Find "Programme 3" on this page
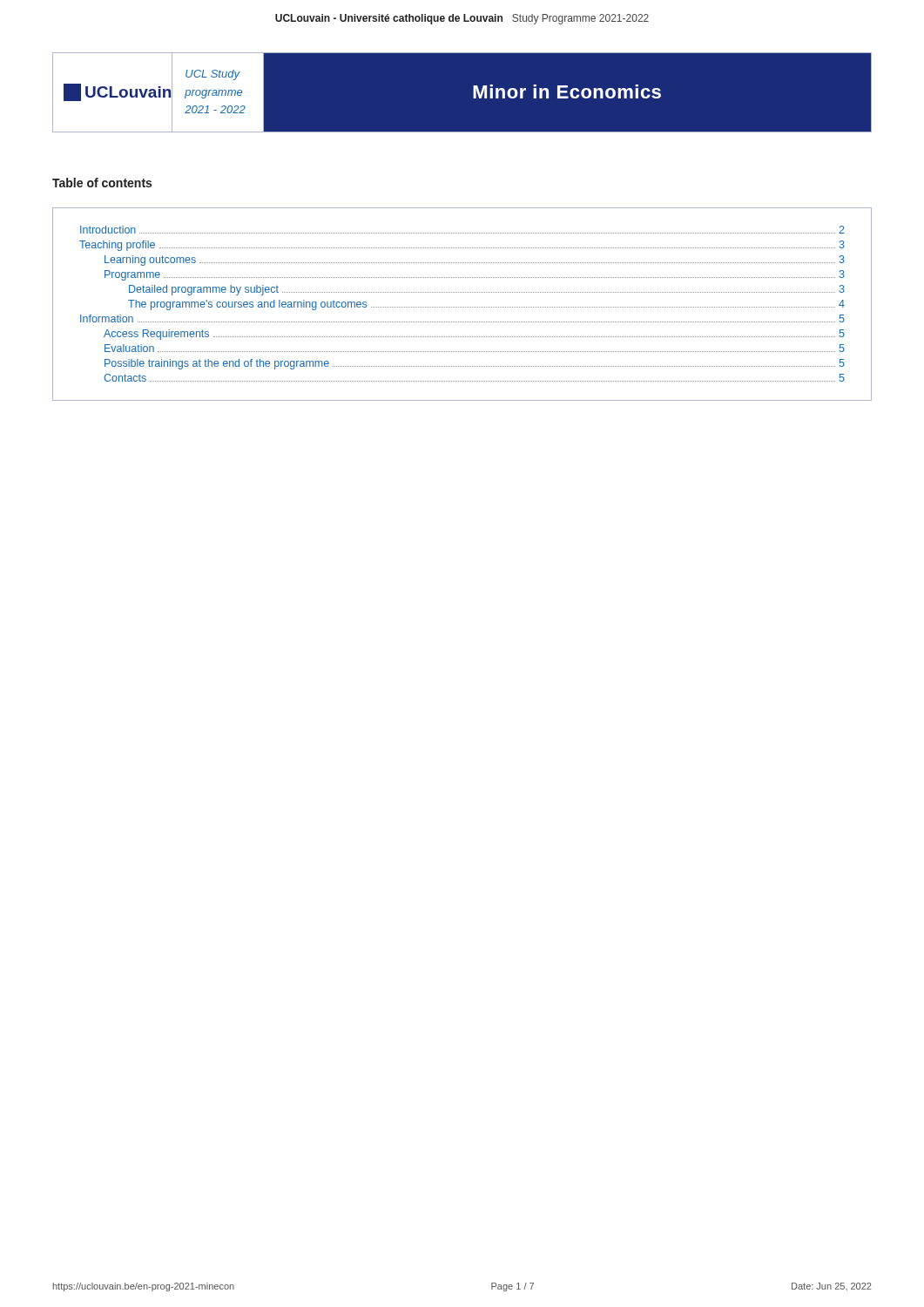The image size is (924, 1307). (474, 274)
